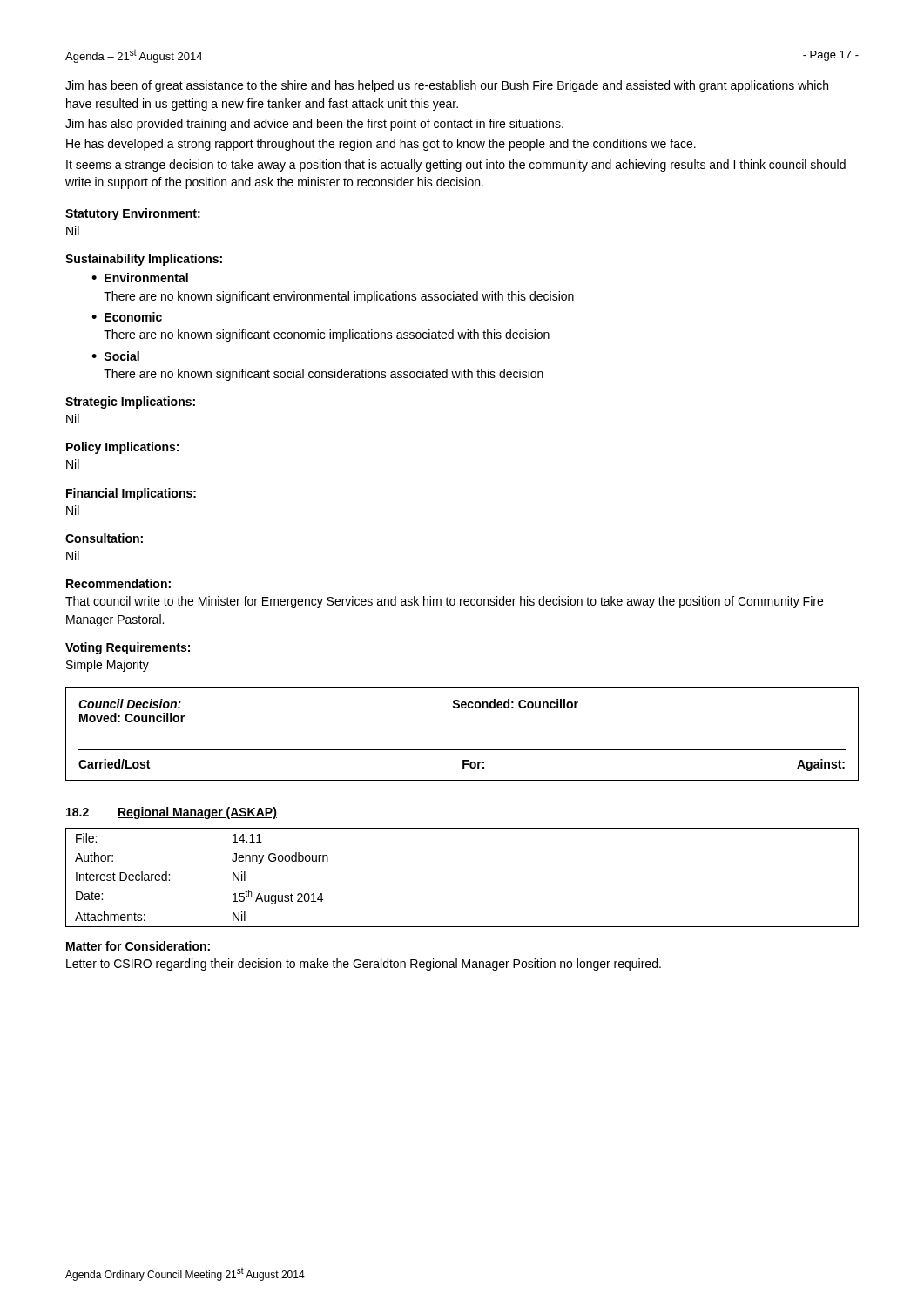Find the block on this page that starts "It seems a strange decision to take"

tap(456, 173)
